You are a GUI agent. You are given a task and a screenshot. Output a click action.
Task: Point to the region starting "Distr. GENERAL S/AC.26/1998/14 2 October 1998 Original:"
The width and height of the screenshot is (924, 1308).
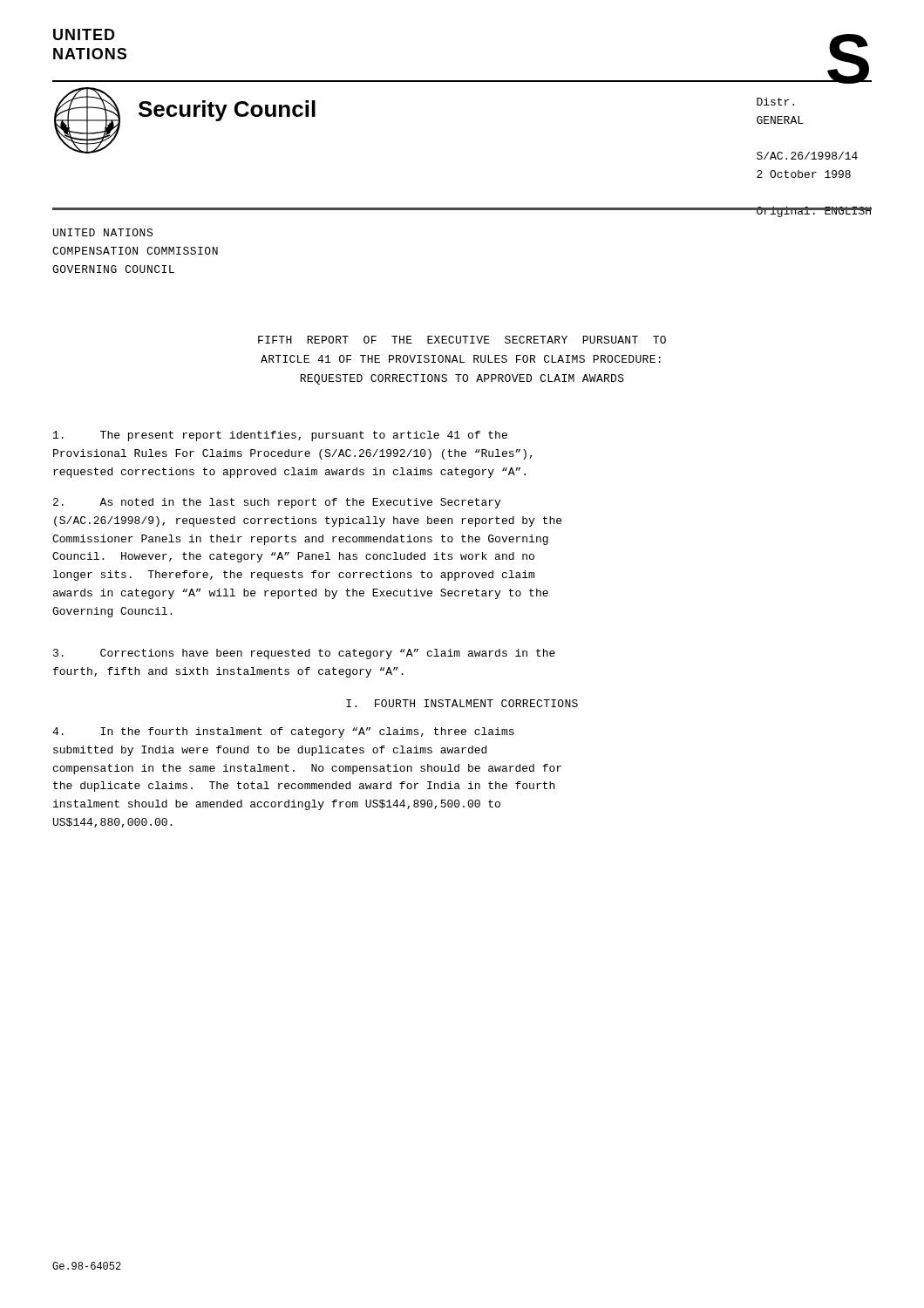[814, 157]
